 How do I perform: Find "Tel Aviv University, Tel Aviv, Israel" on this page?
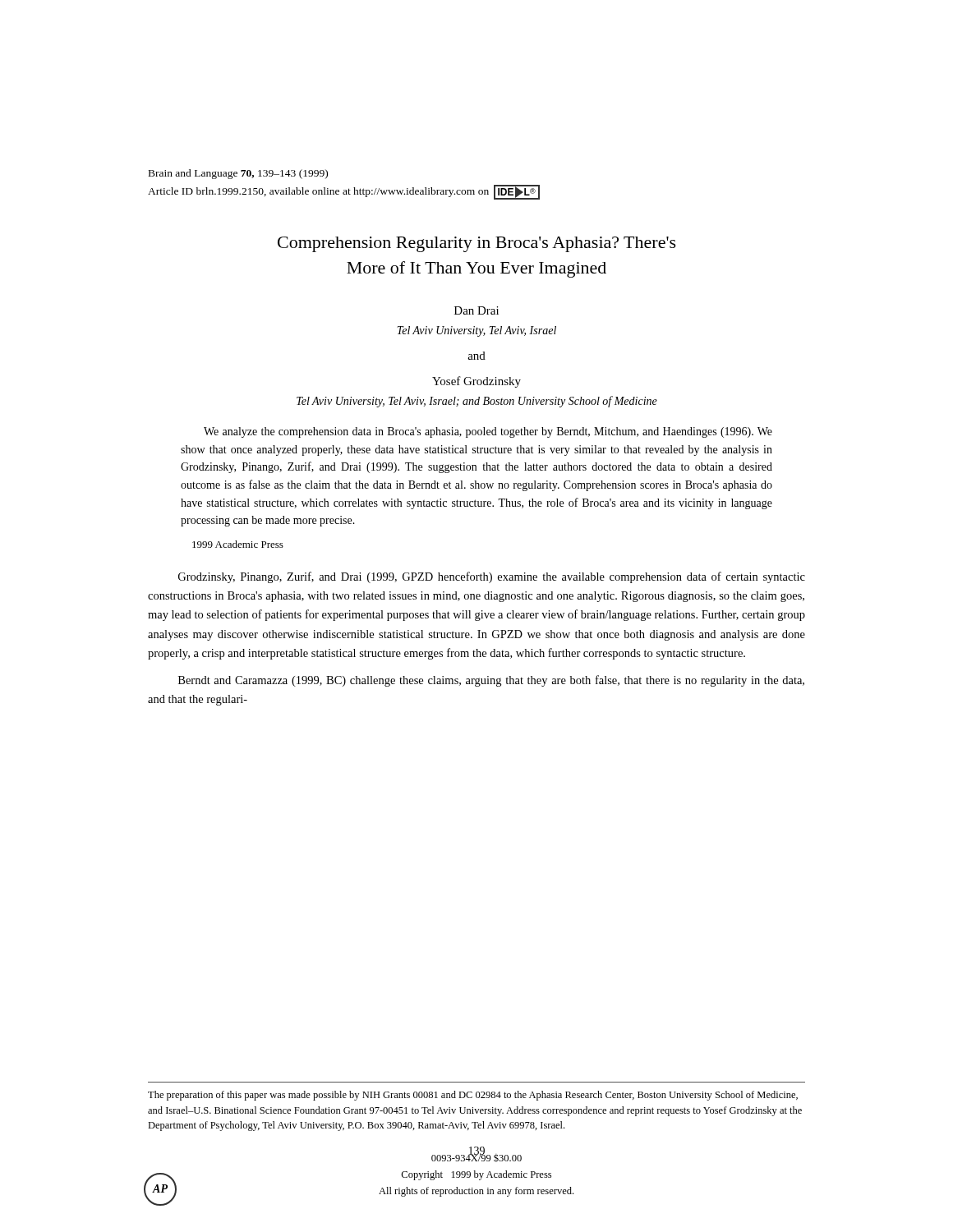coord(476,331)
